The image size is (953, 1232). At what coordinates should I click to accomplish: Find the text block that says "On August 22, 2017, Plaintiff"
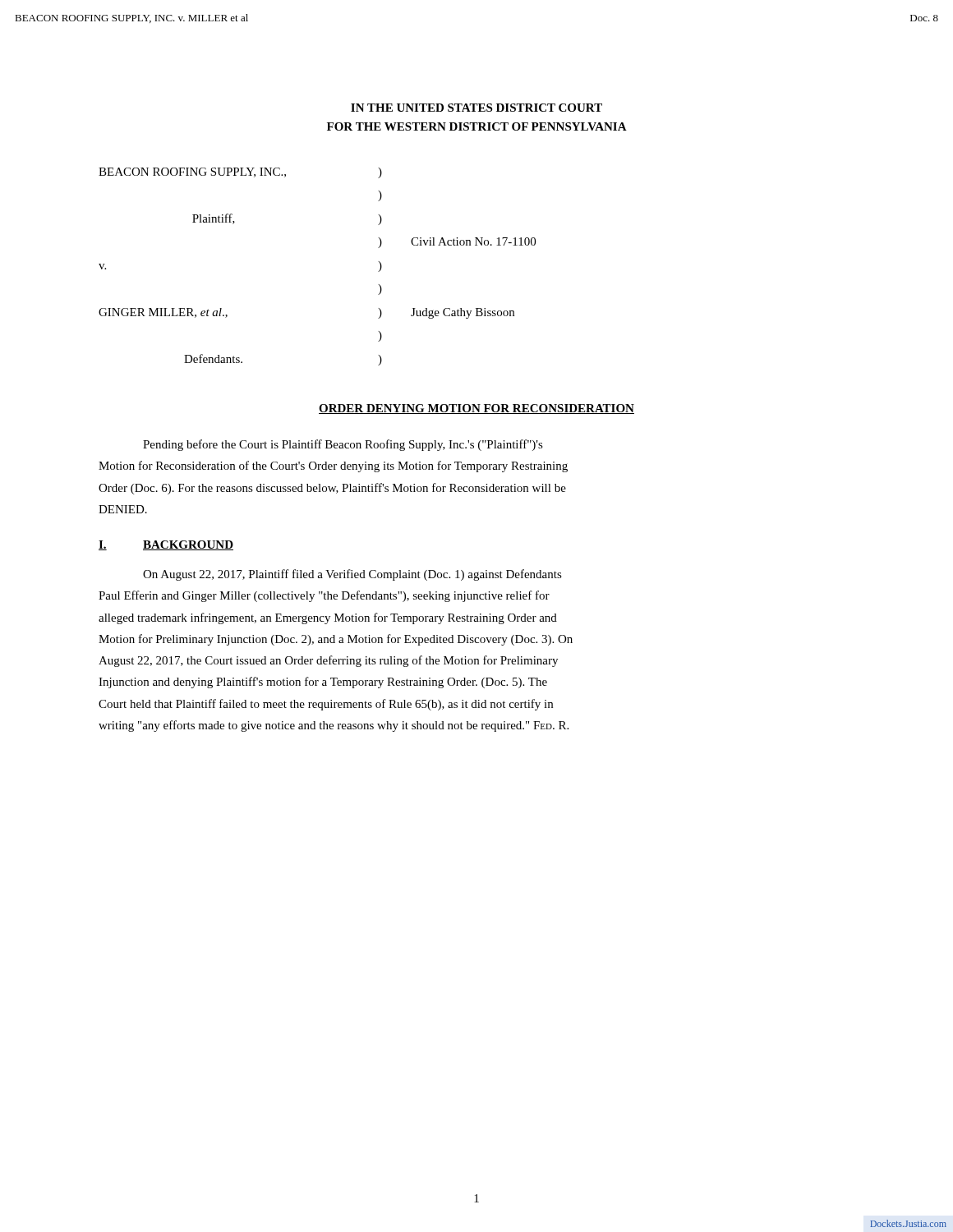point(476,650)
